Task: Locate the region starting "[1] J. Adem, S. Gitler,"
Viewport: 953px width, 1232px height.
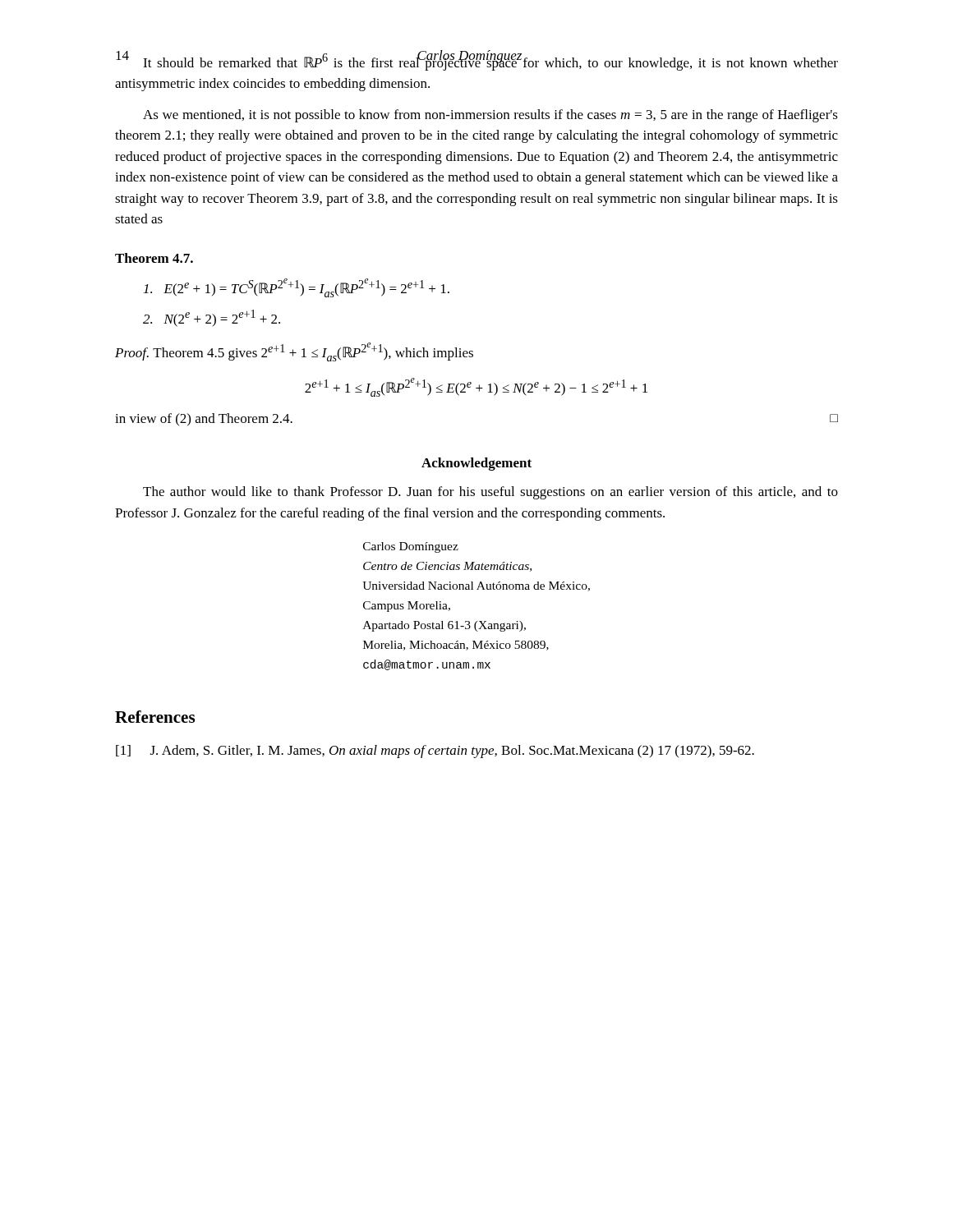Action: tap(476, 751)
